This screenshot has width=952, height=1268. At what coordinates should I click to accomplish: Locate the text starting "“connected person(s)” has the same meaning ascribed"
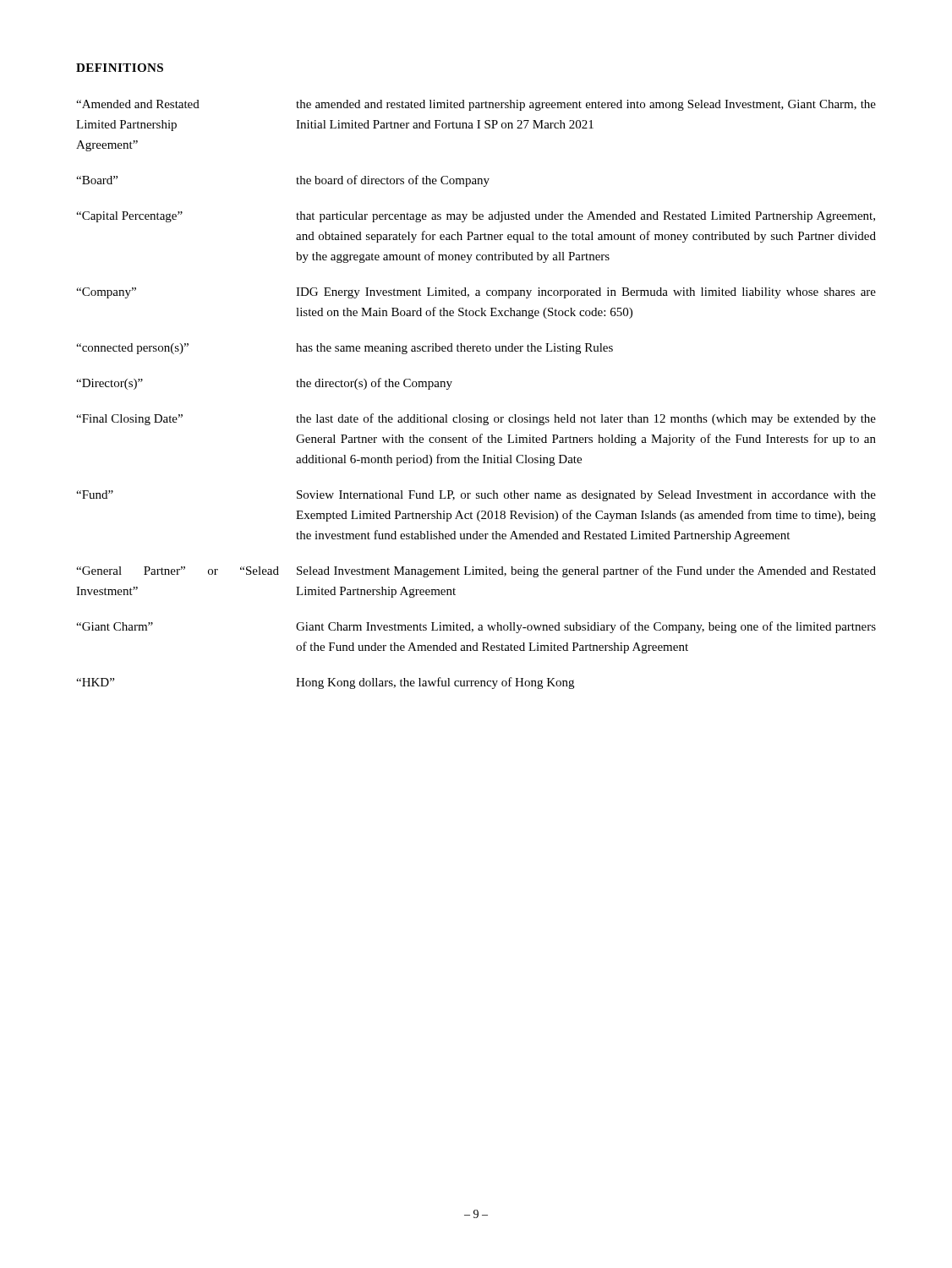(476, 355)
